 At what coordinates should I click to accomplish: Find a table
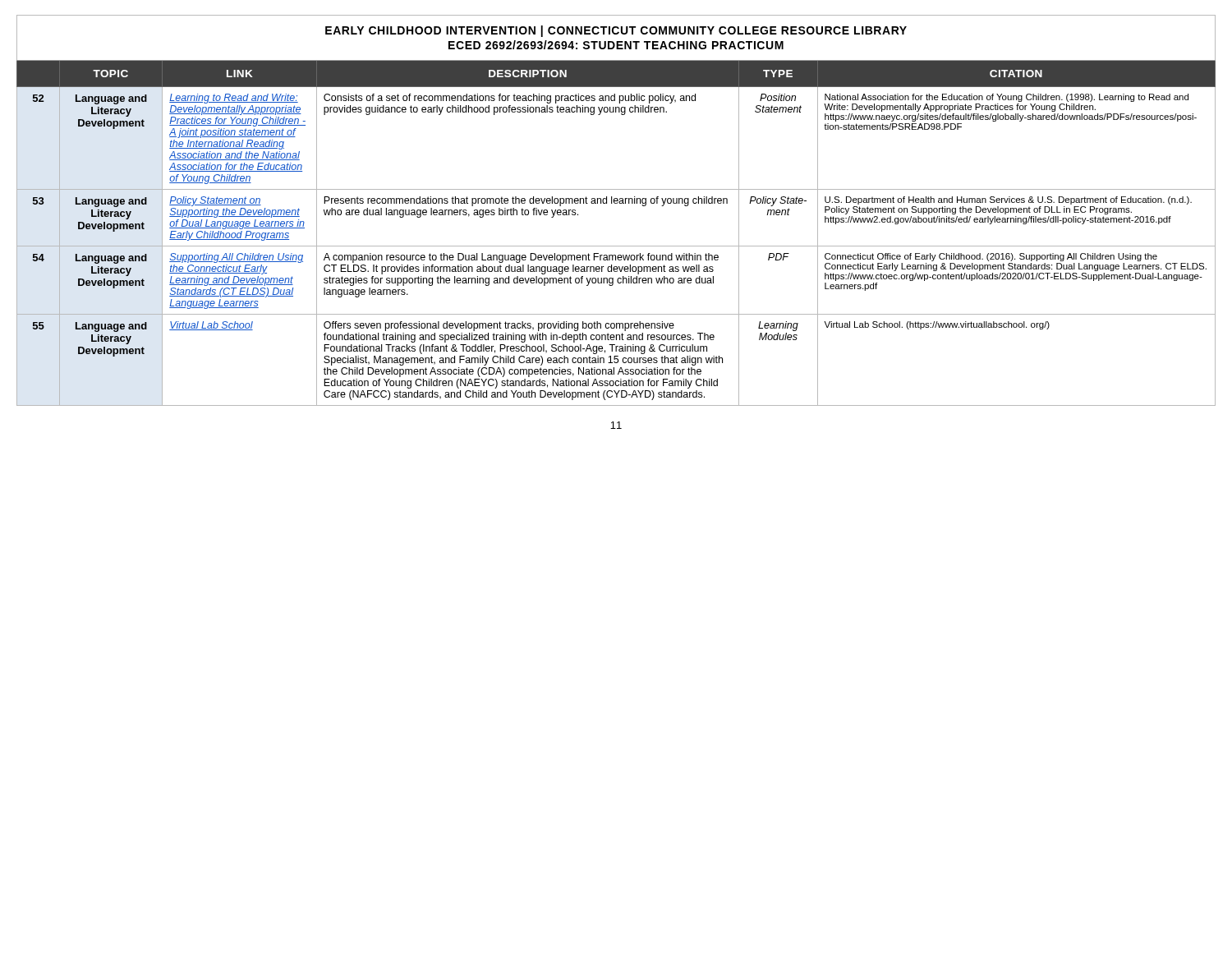(x=616, y=210)
